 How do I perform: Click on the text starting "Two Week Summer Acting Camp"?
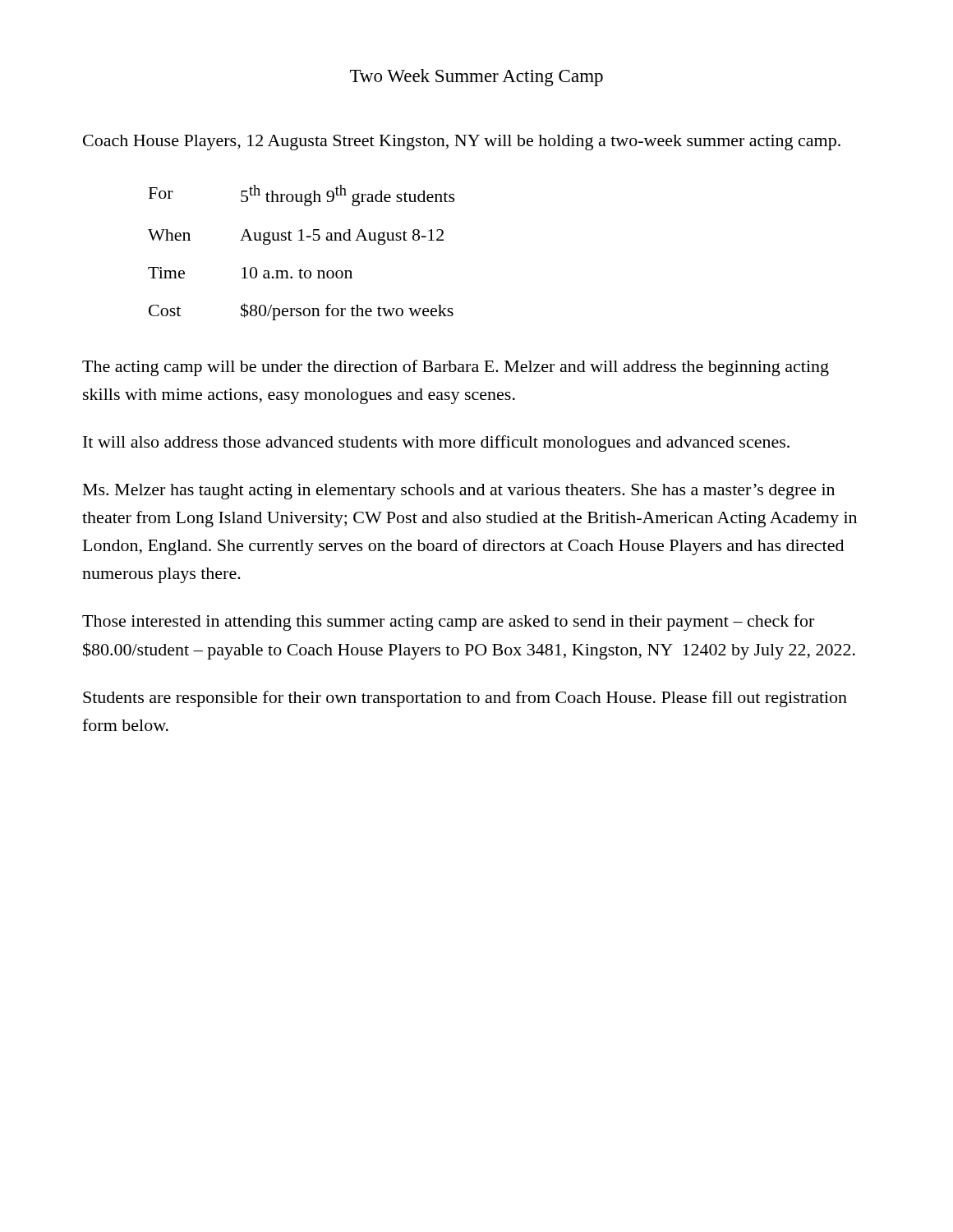coord(476,76)
